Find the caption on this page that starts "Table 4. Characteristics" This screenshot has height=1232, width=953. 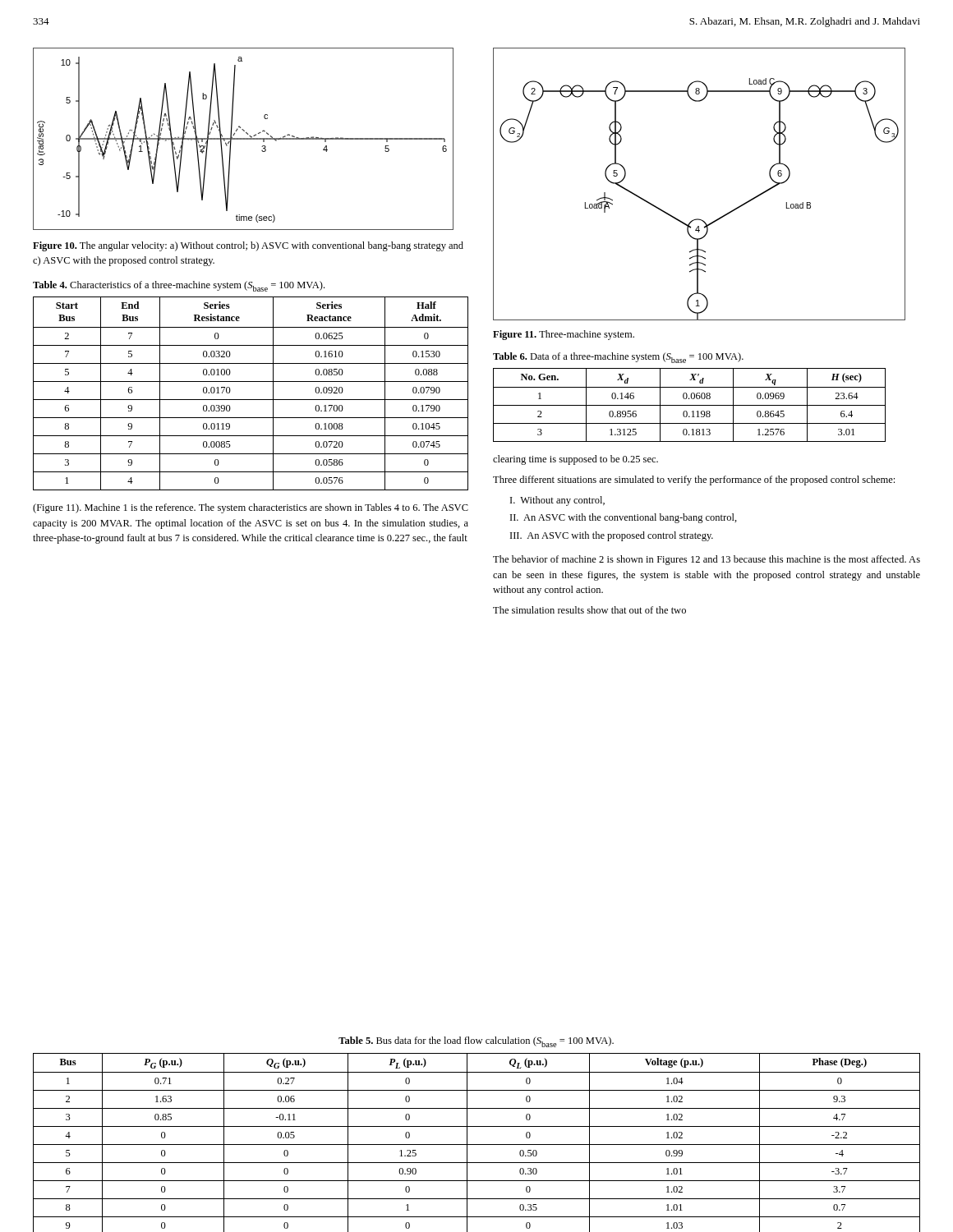(x=179, y=286)
